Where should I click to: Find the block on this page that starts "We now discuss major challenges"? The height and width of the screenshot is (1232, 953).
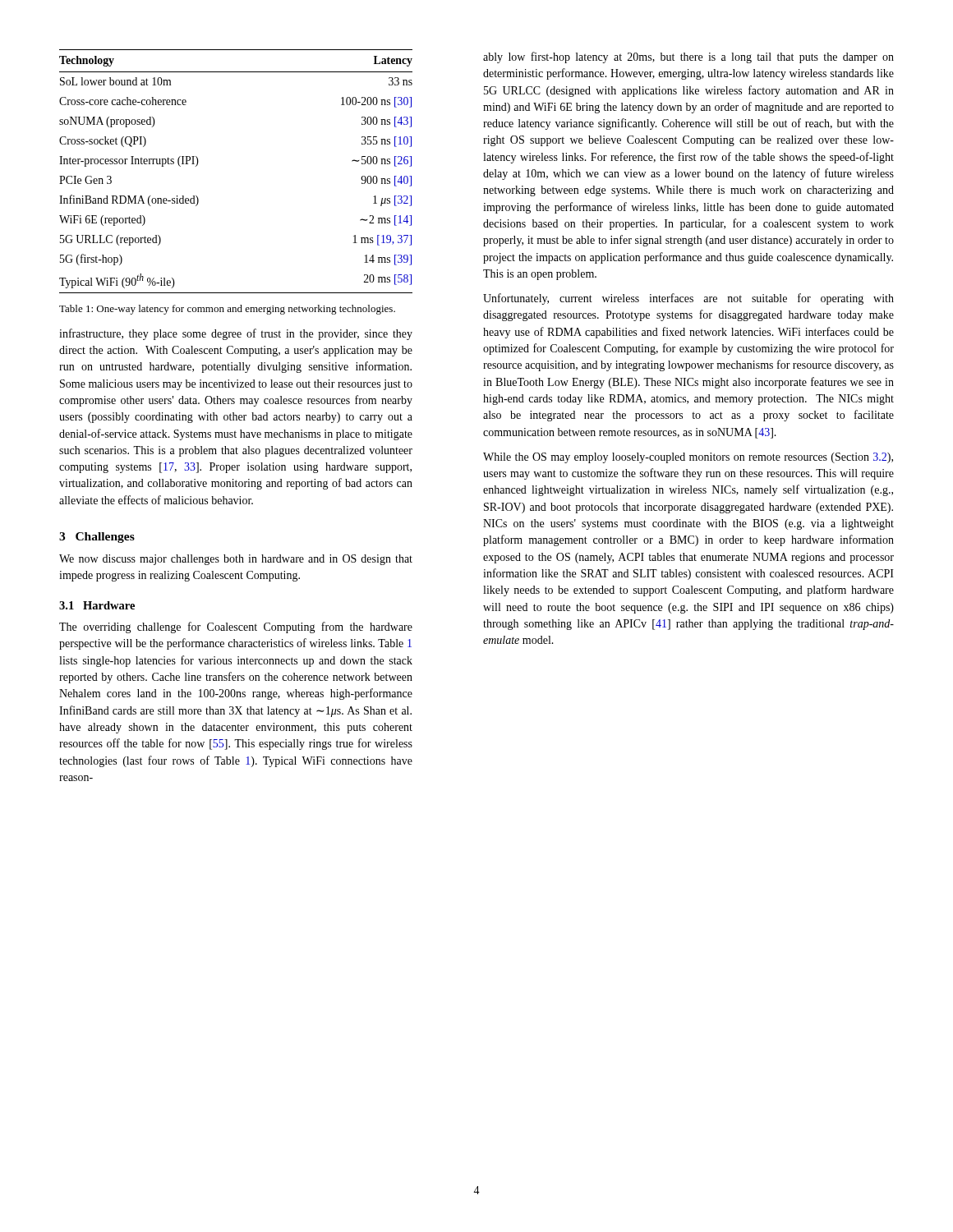[236, 567]
